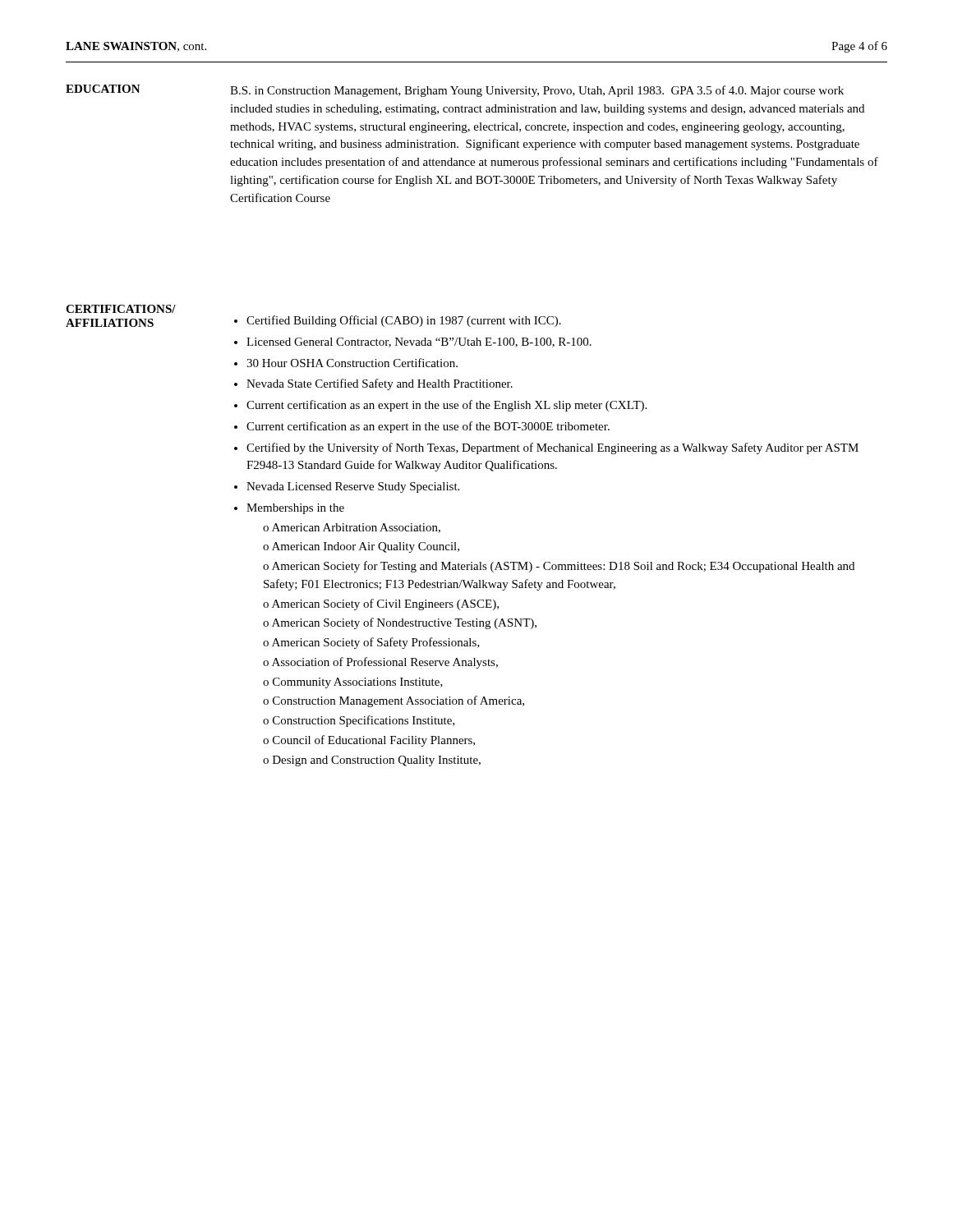Locate the text "Community Associations Institute,"
Screen dimensions: 1232x953
pos(358,681)
